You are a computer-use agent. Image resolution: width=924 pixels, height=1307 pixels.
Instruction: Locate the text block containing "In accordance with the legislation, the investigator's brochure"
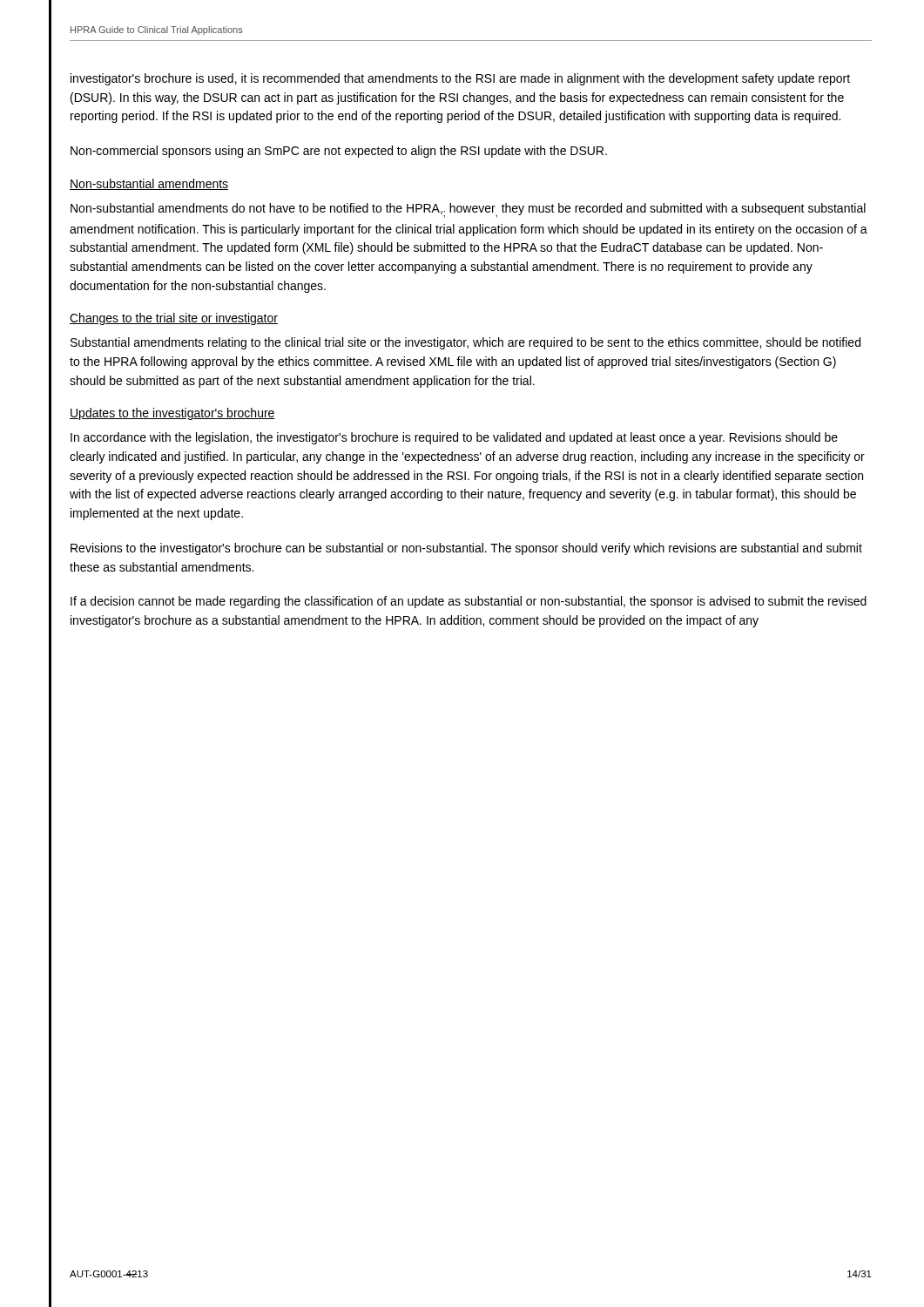point(467,476)
